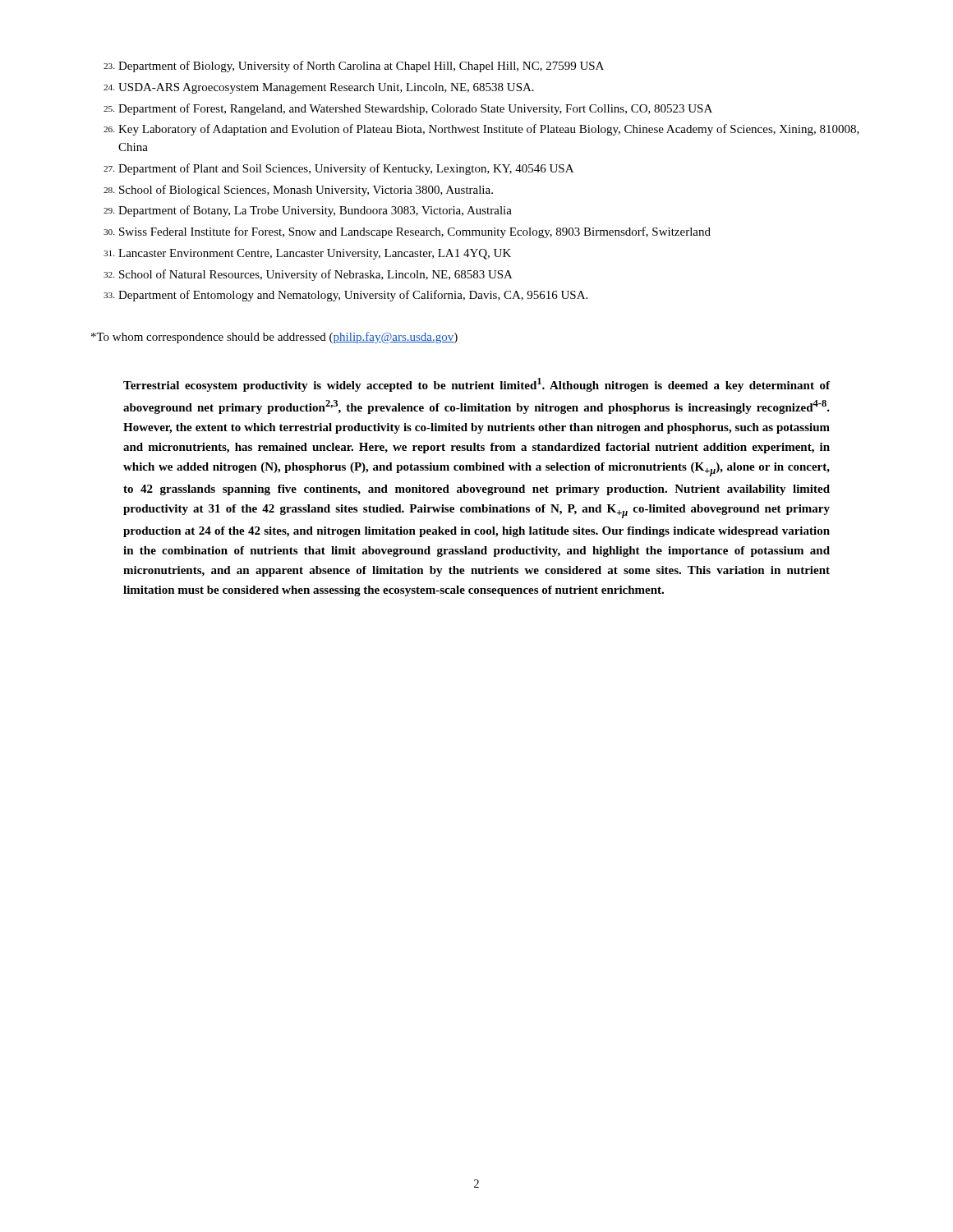The image size is (953, 1232).
Task: Select the text containing "To whom correspondence should be addressed (philip.fay@ars.usda.gov)"
Action: (274, 337)
